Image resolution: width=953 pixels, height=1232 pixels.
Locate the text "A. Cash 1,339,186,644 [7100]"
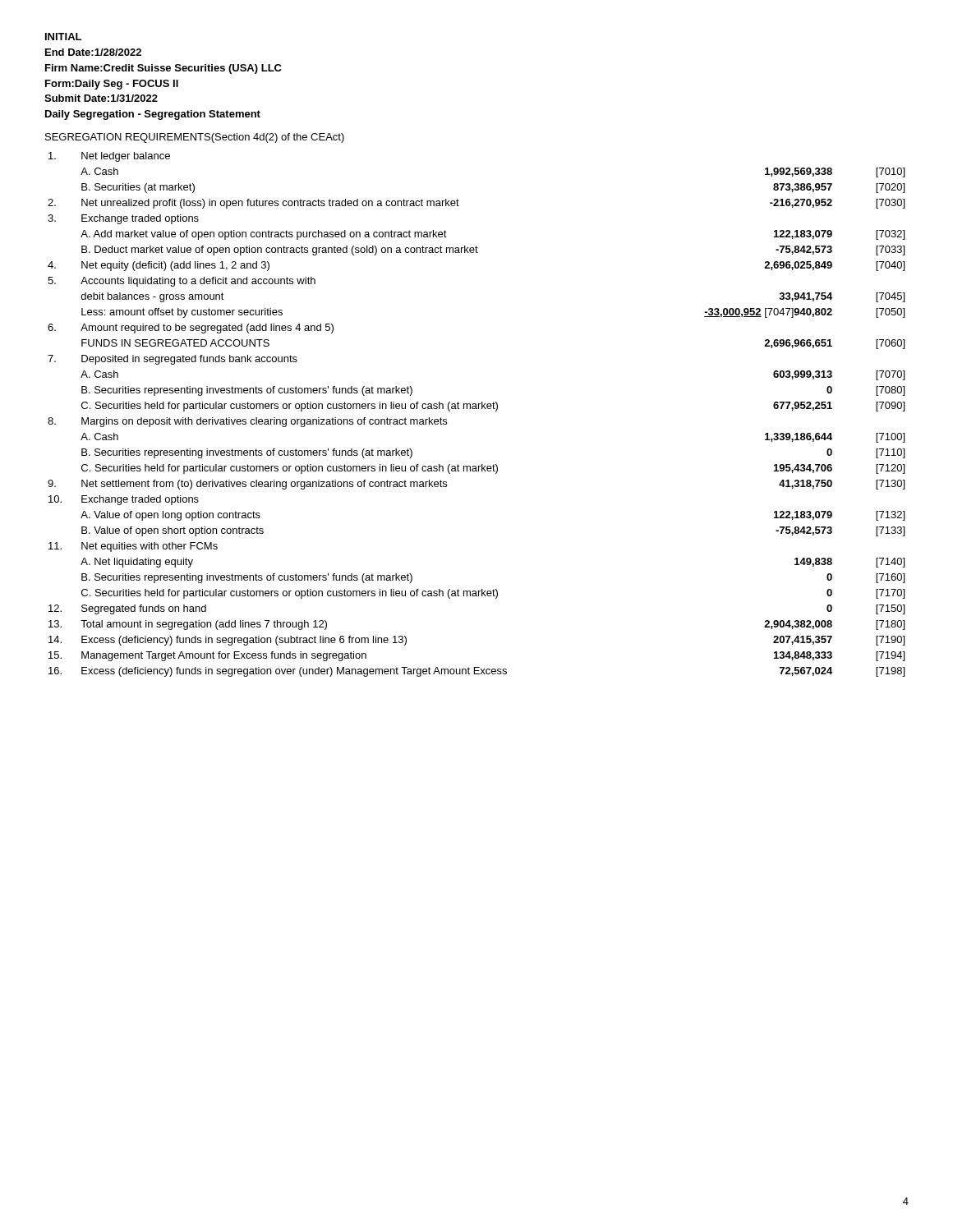[97, 439]
